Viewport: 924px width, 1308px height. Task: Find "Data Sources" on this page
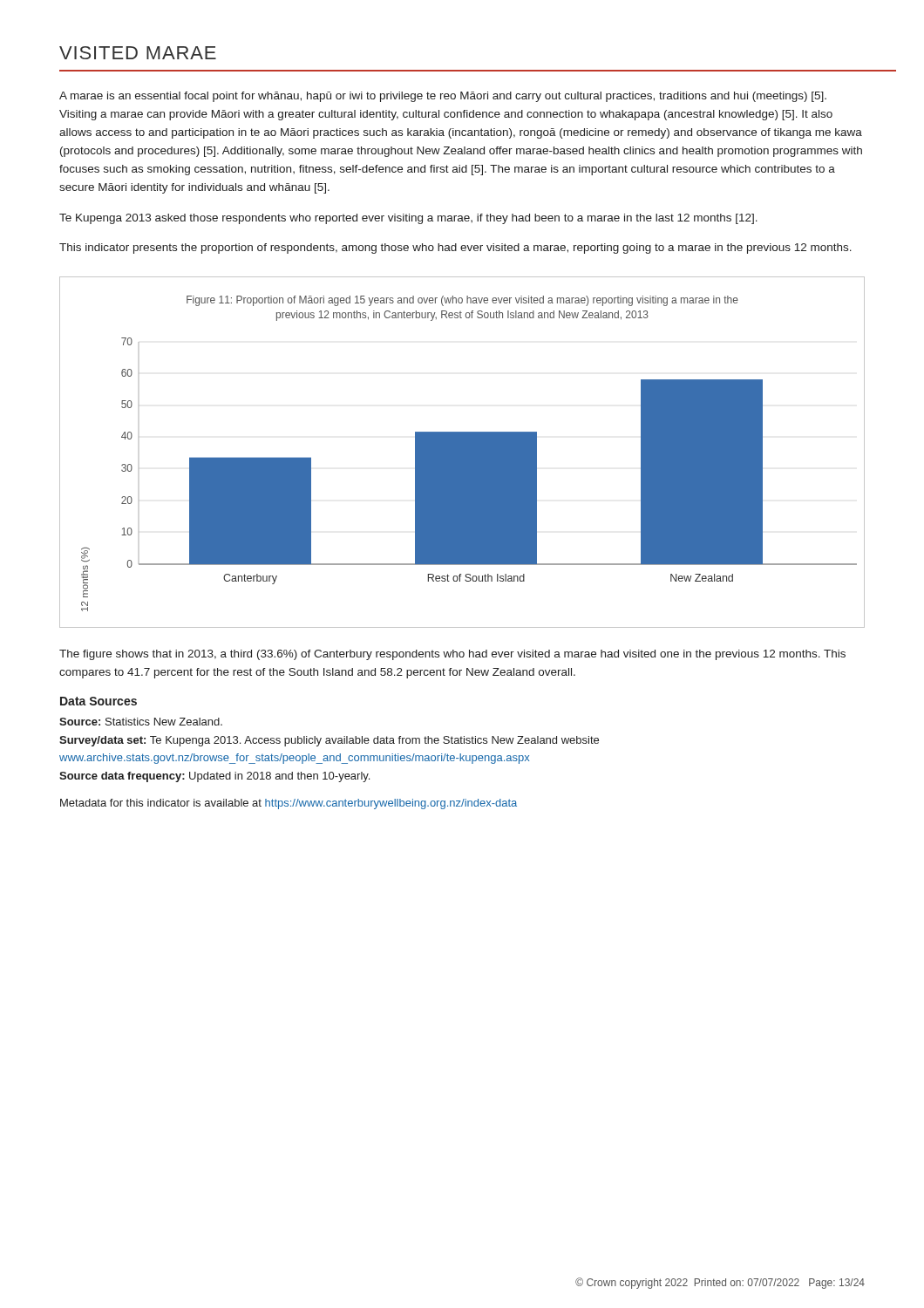(x=98, y=701)
